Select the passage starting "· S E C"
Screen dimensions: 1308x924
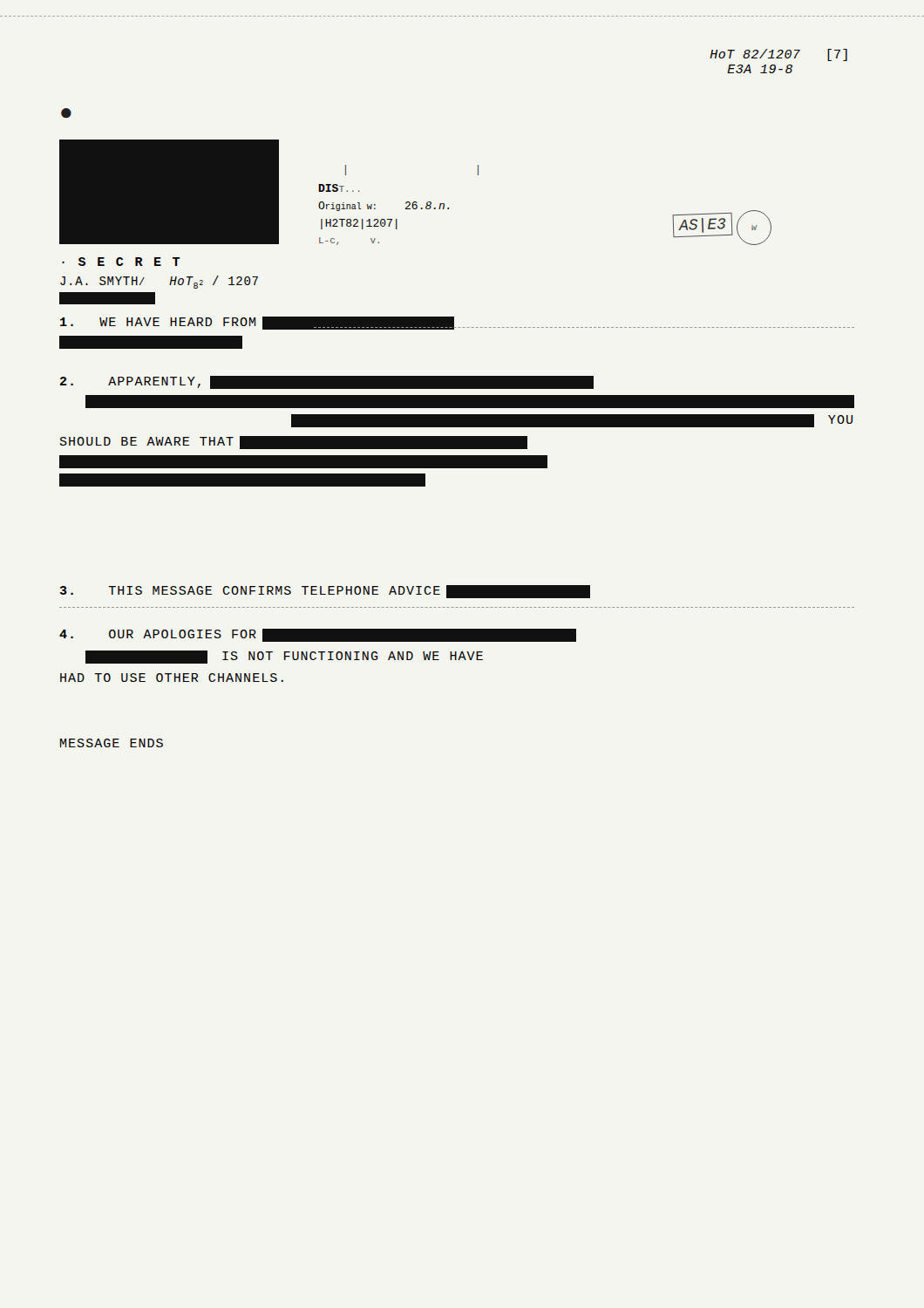(x=120, y=263)
